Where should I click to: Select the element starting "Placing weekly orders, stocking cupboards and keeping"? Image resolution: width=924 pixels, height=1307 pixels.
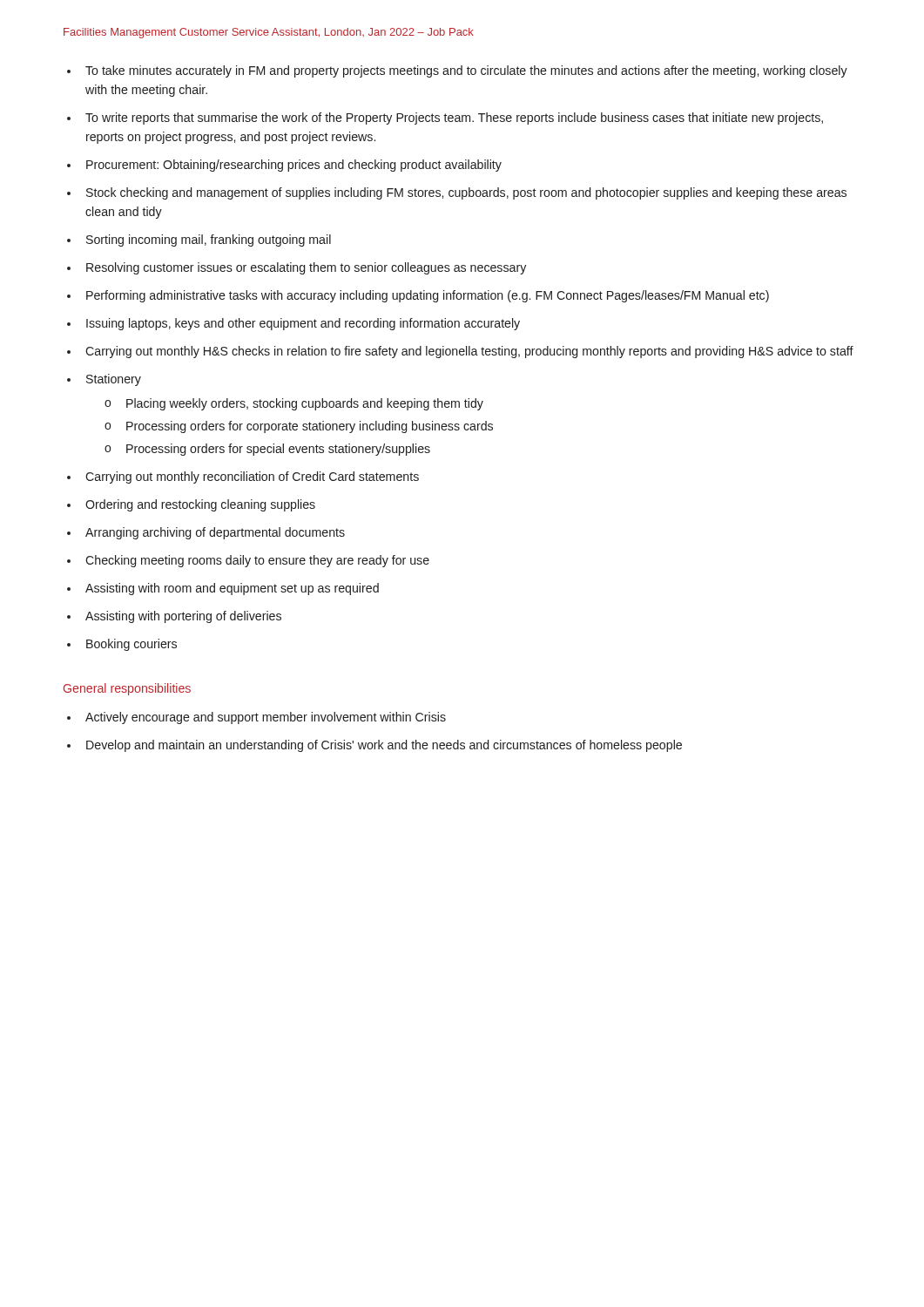coord(481,403)
